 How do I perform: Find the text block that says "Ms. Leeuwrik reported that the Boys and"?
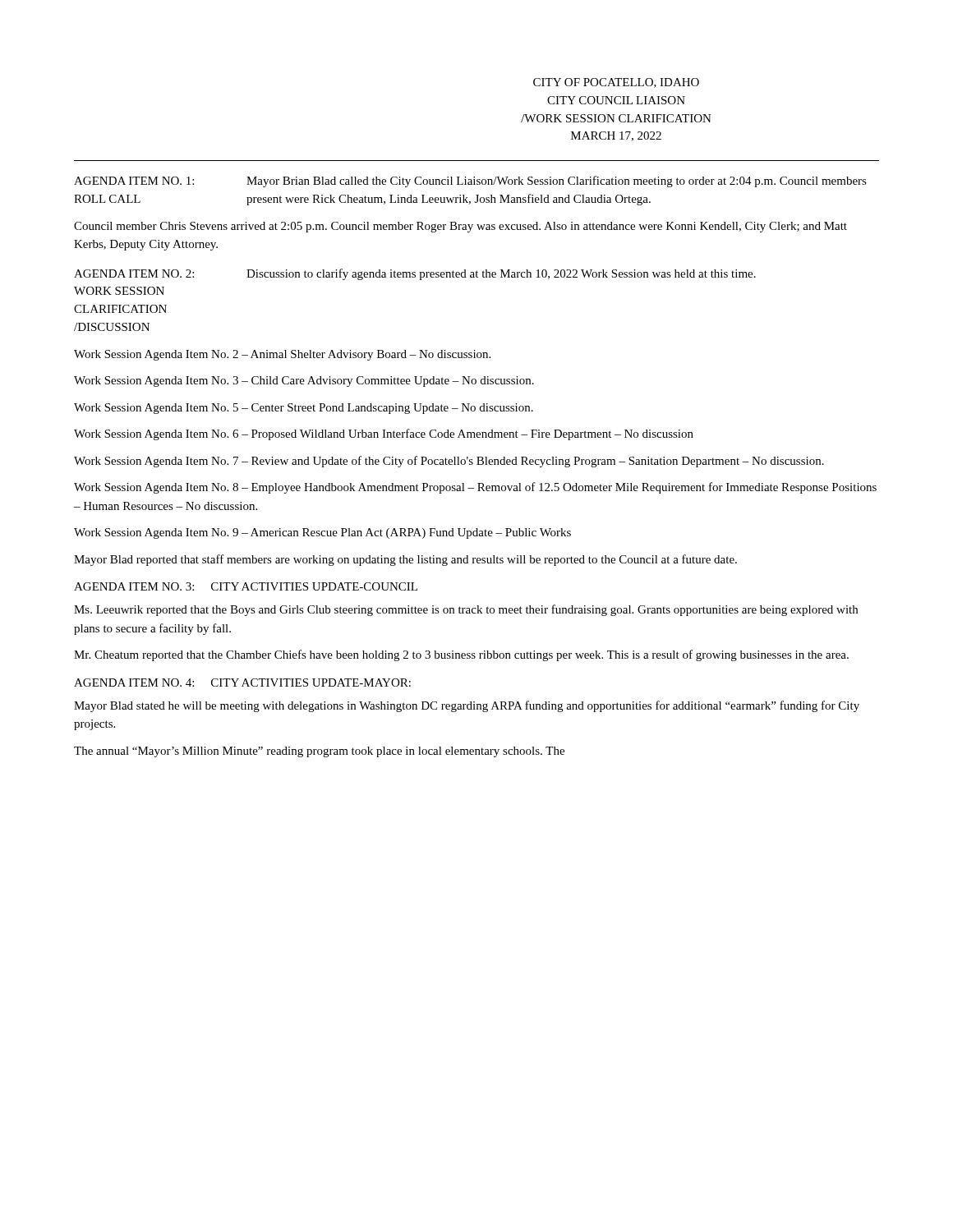pos(466,619)
